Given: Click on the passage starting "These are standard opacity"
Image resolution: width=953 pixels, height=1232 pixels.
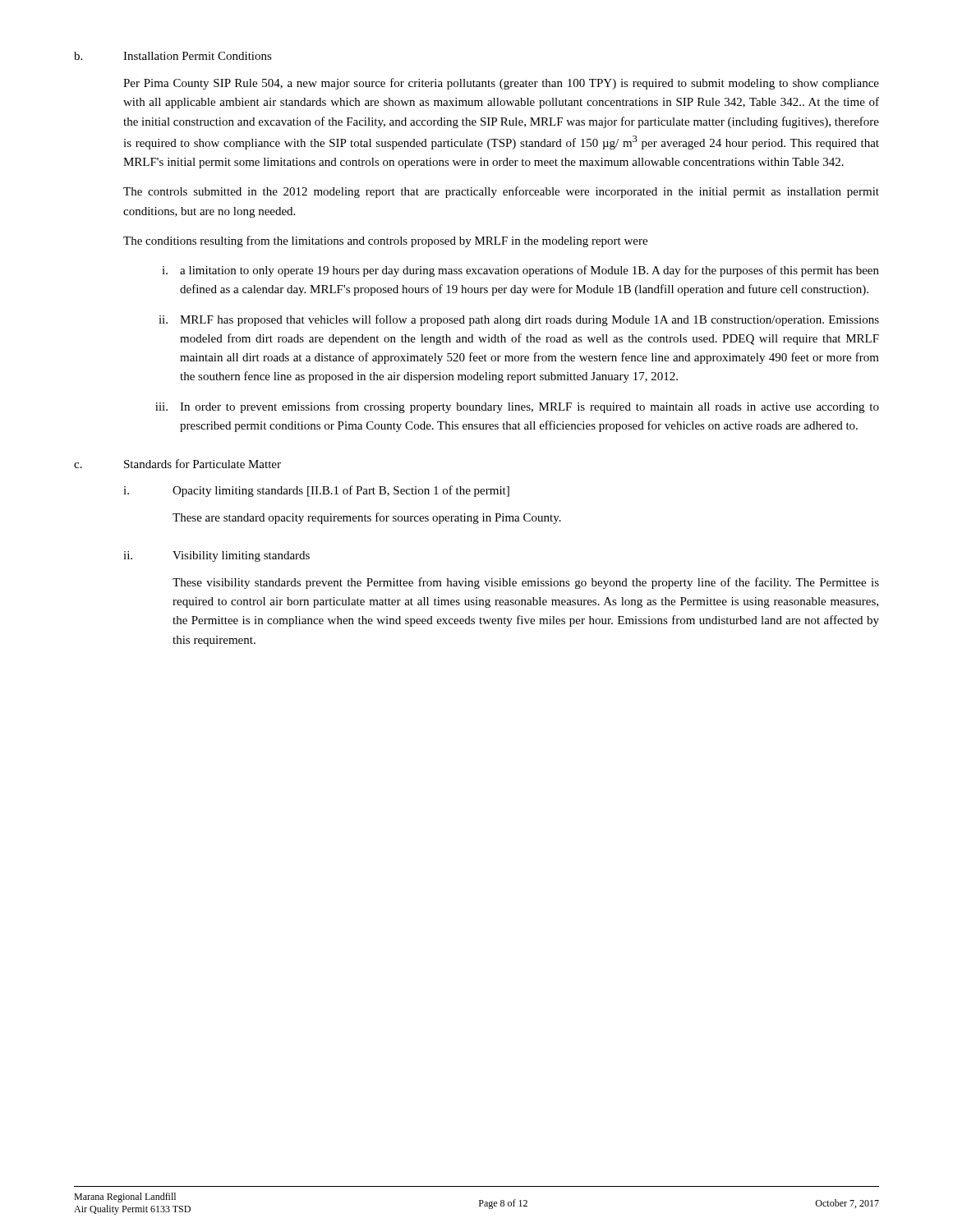Looking at the screenshot, I should 526,518.
